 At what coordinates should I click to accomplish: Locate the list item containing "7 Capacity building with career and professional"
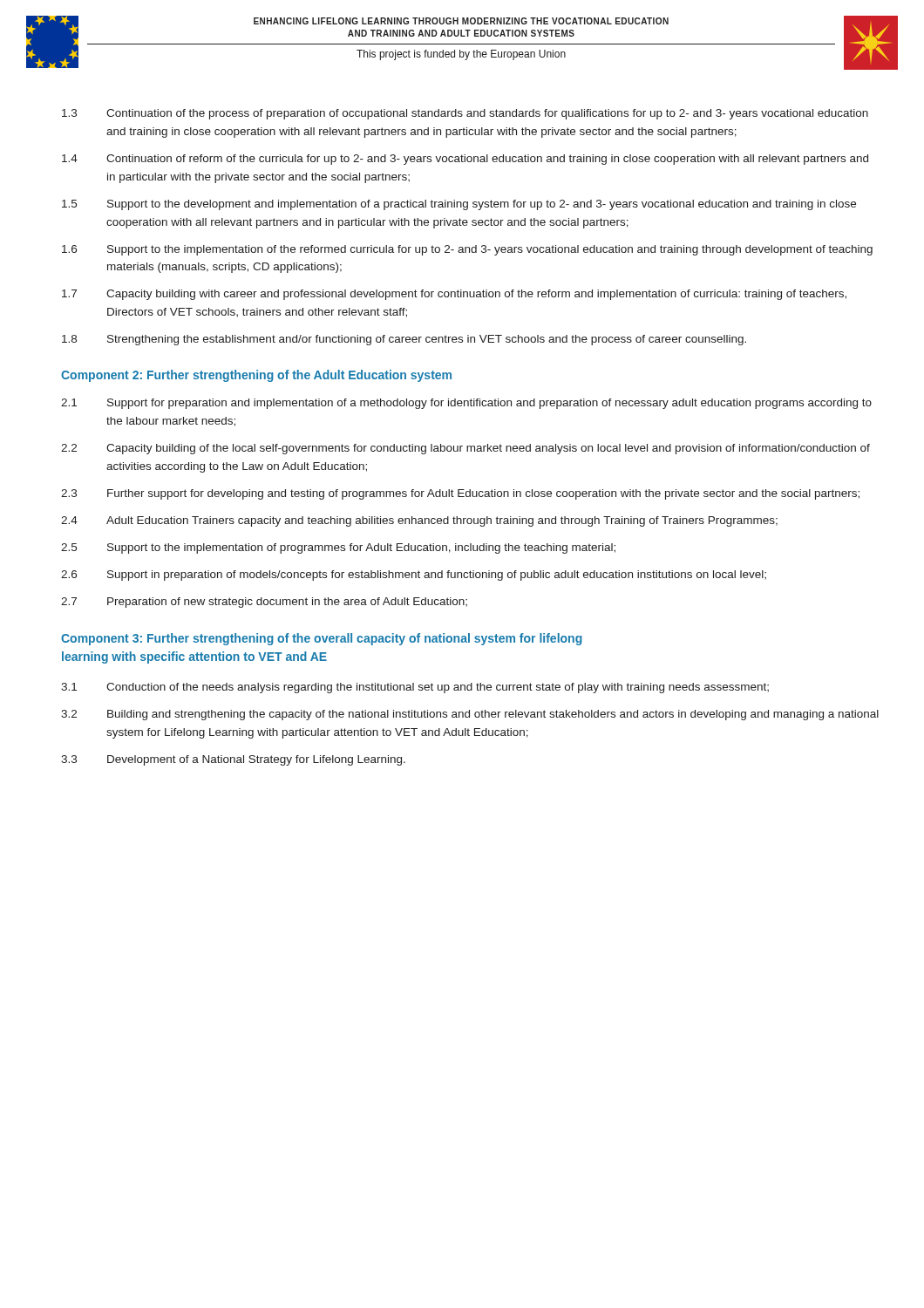tap(471, 304)
